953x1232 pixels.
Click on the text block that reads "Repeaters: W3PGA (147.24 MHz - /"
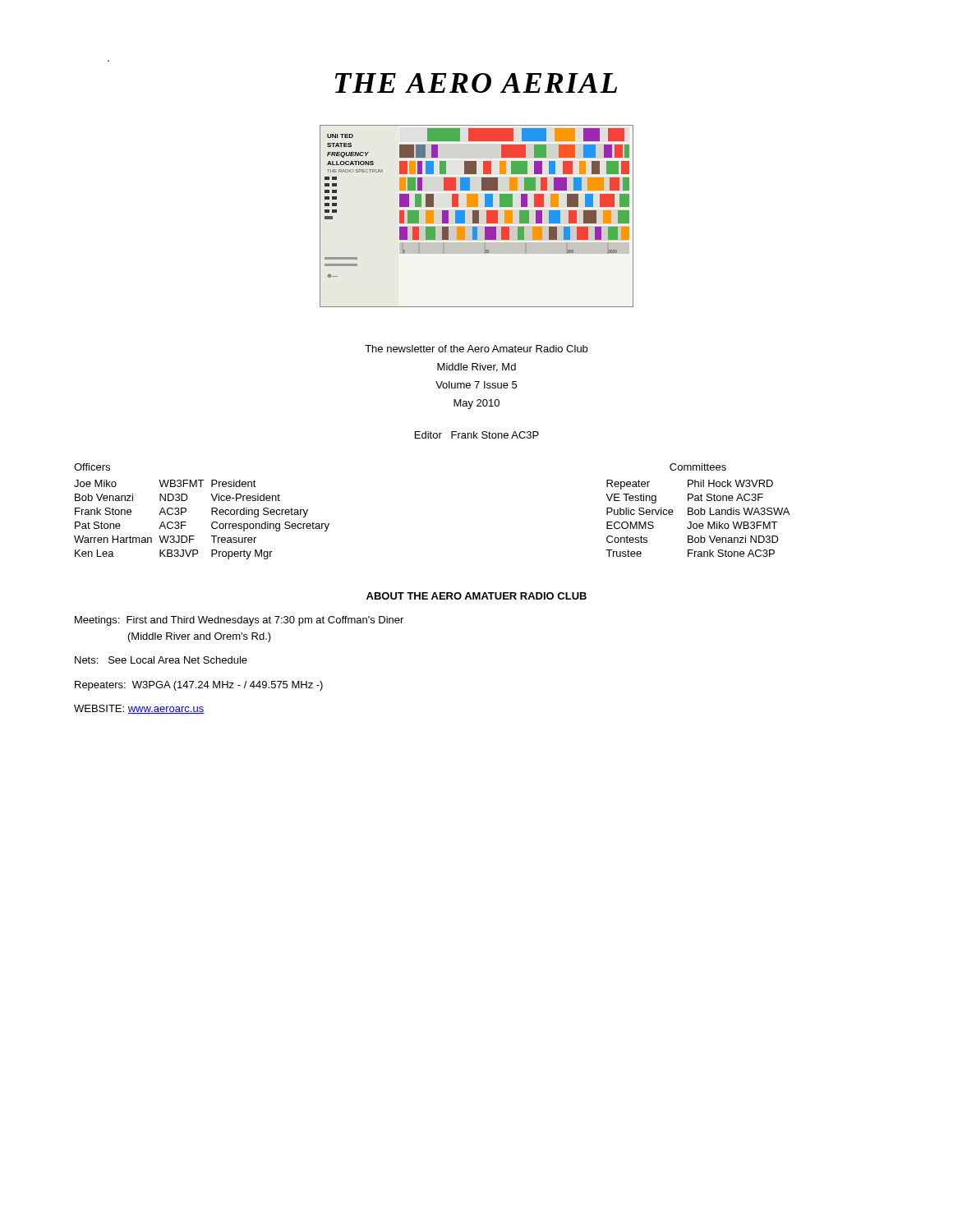coord(199,684)
